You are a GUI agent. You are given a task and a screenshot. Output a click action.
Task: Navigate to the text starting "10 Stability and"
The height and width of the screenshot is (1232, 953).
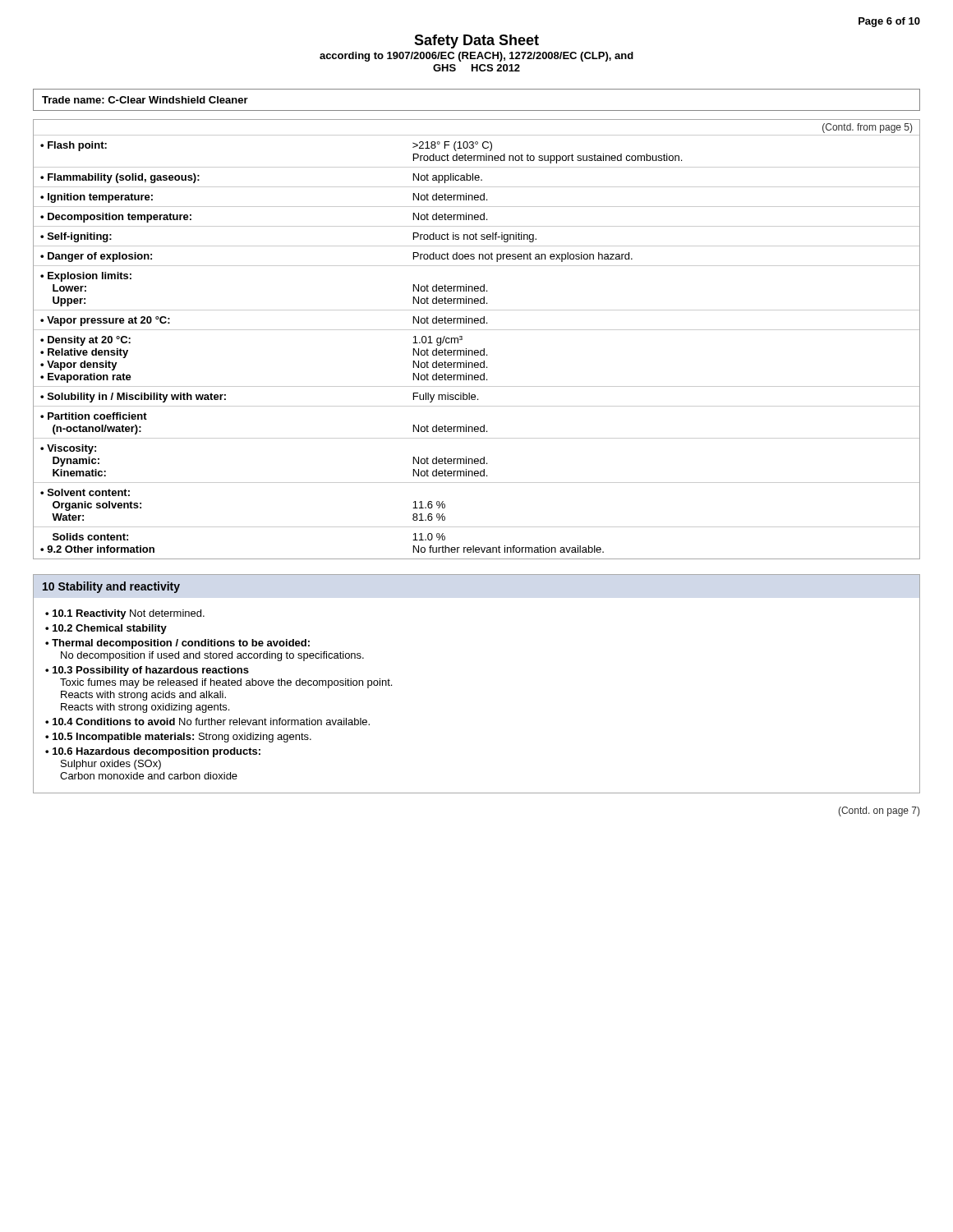111,586
